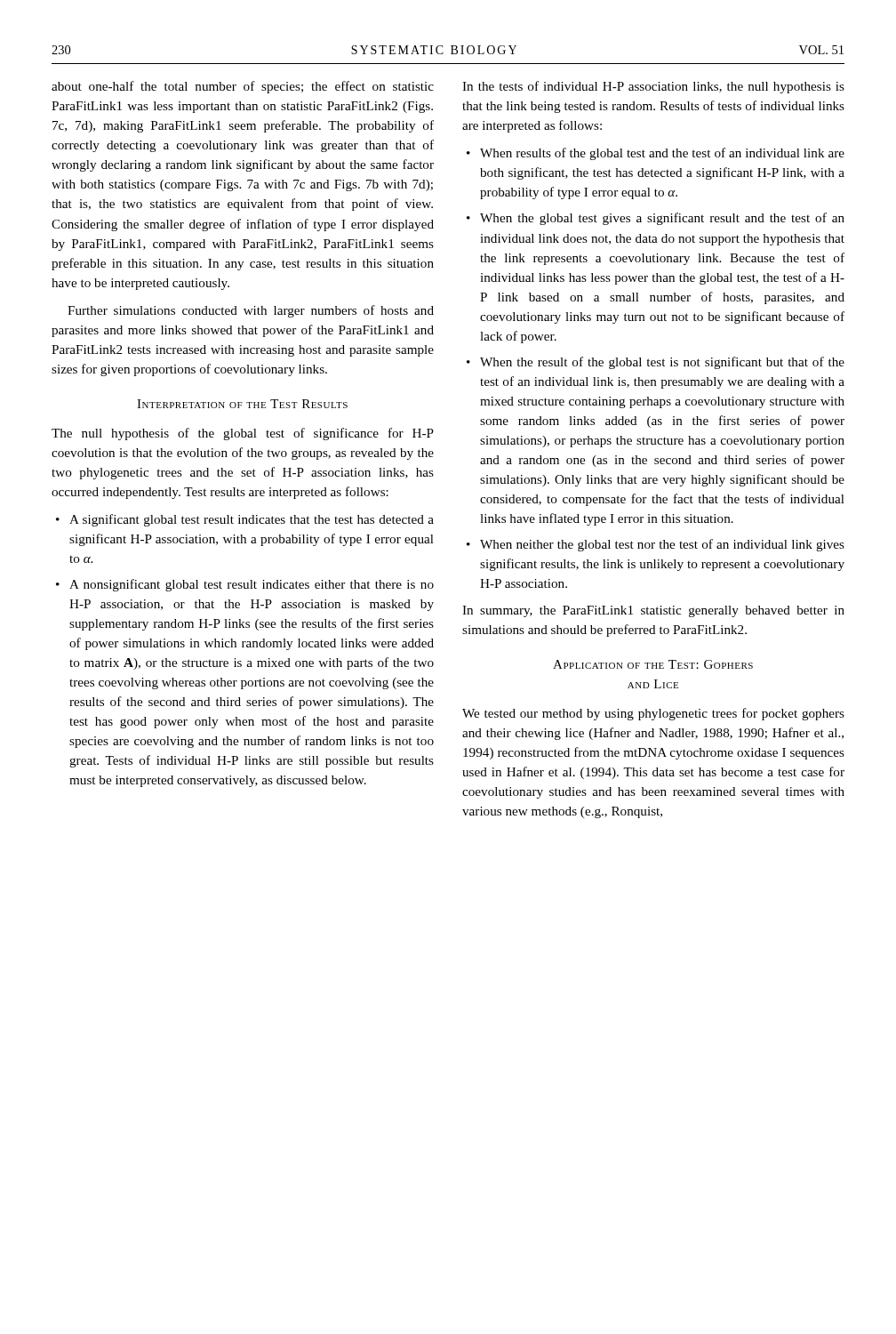896x1334 pixels.
Task: Navigate to the passage starting "In the tests of individual H-P association"
Action: [653, 106]
